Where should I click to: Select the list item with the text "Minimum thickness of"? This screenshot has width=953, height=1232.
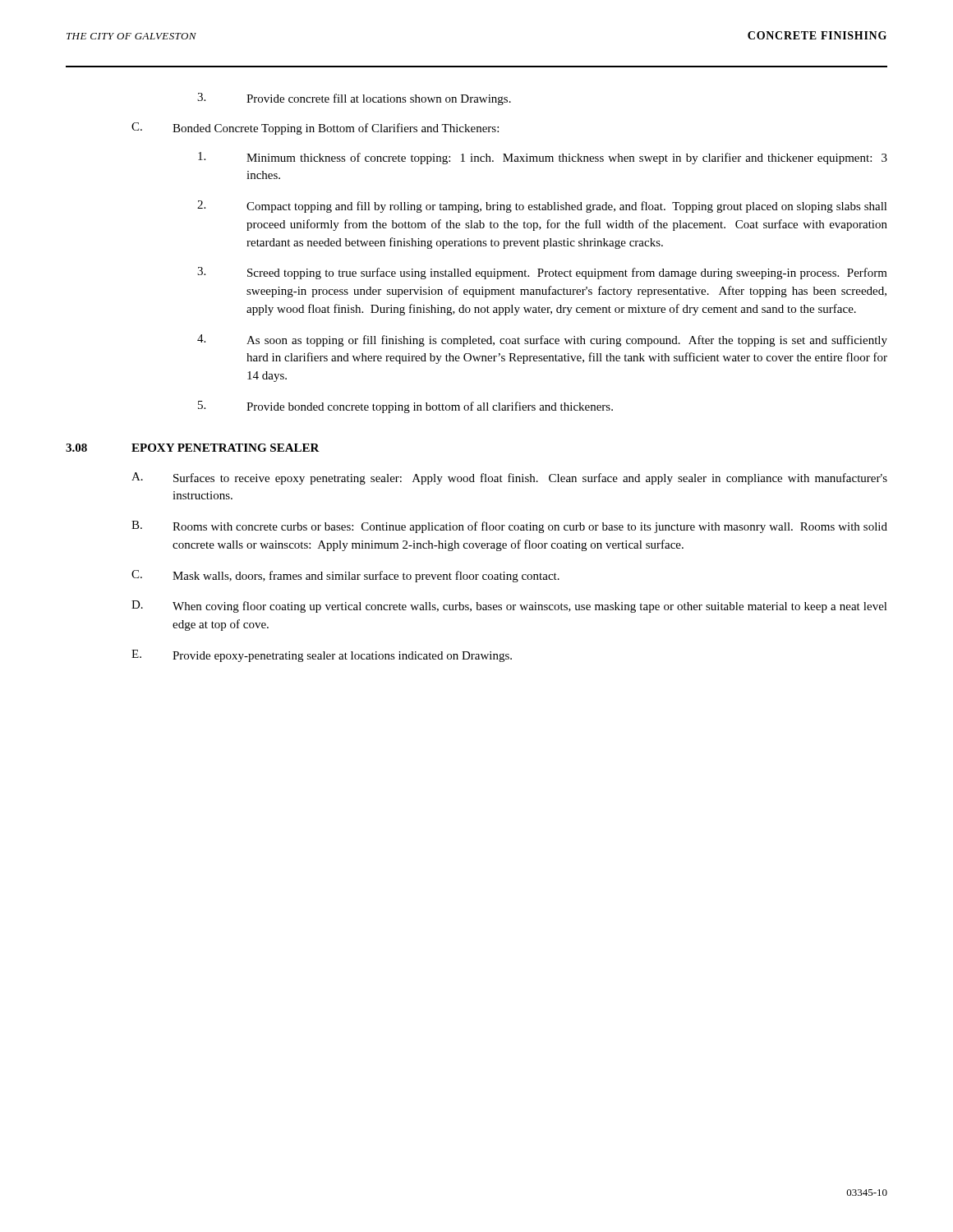542,167
